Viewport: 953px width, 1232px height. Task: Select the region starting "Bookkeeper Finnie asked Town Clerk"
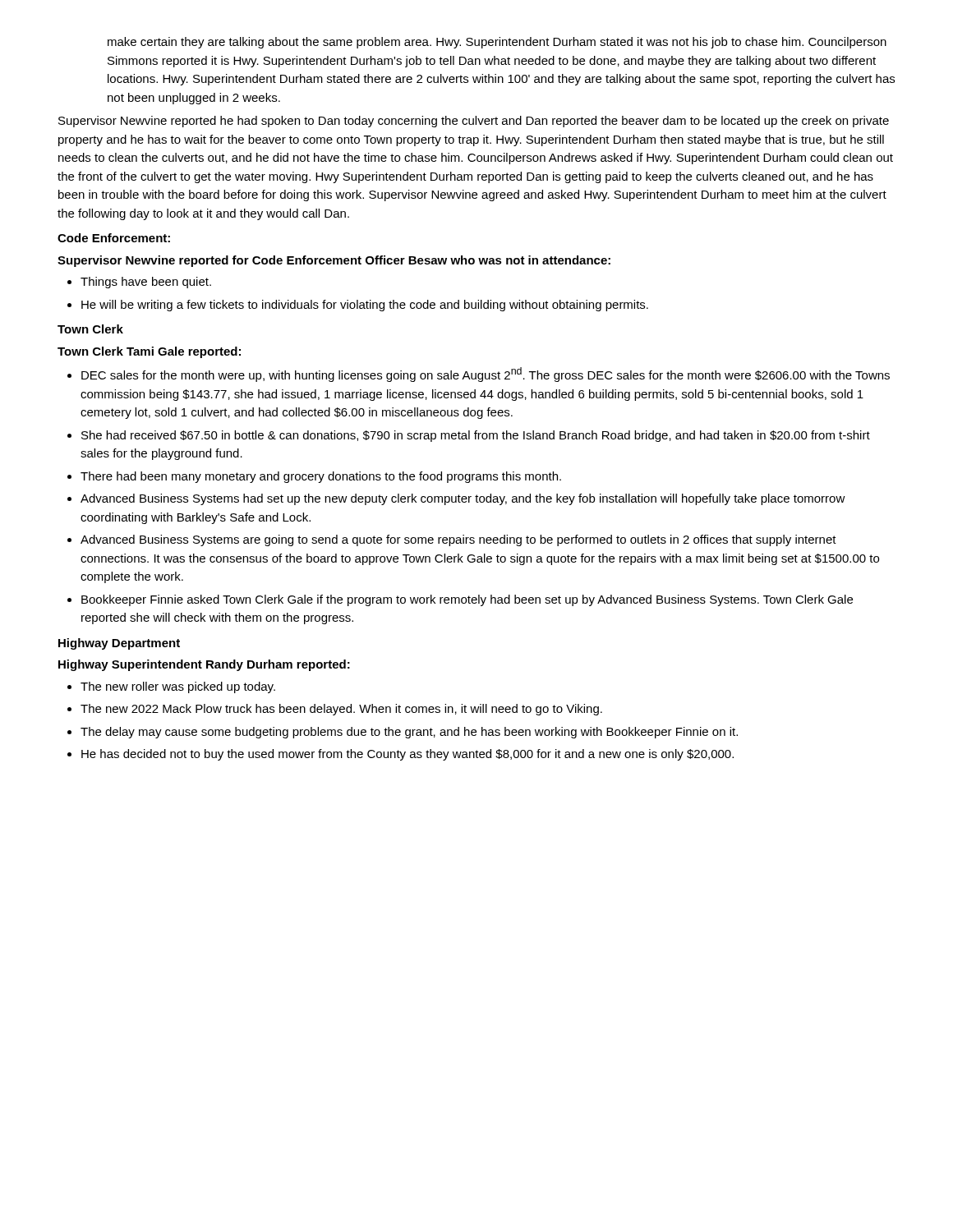coord(476,609)
